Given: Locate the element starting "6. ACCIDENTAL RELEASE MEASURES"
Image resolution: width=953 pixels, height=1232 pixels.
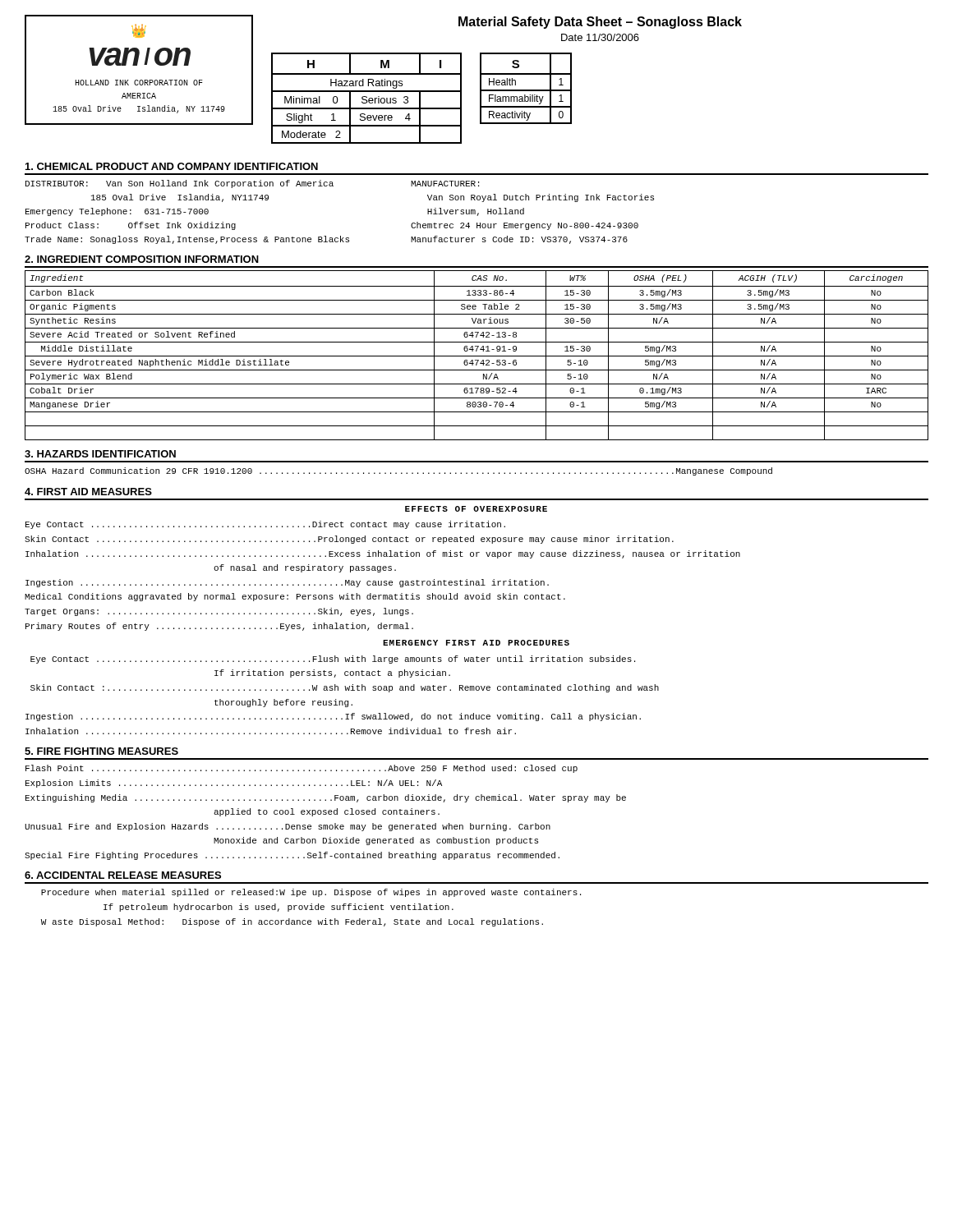Looking at the screenshot, I should (123, 876).
